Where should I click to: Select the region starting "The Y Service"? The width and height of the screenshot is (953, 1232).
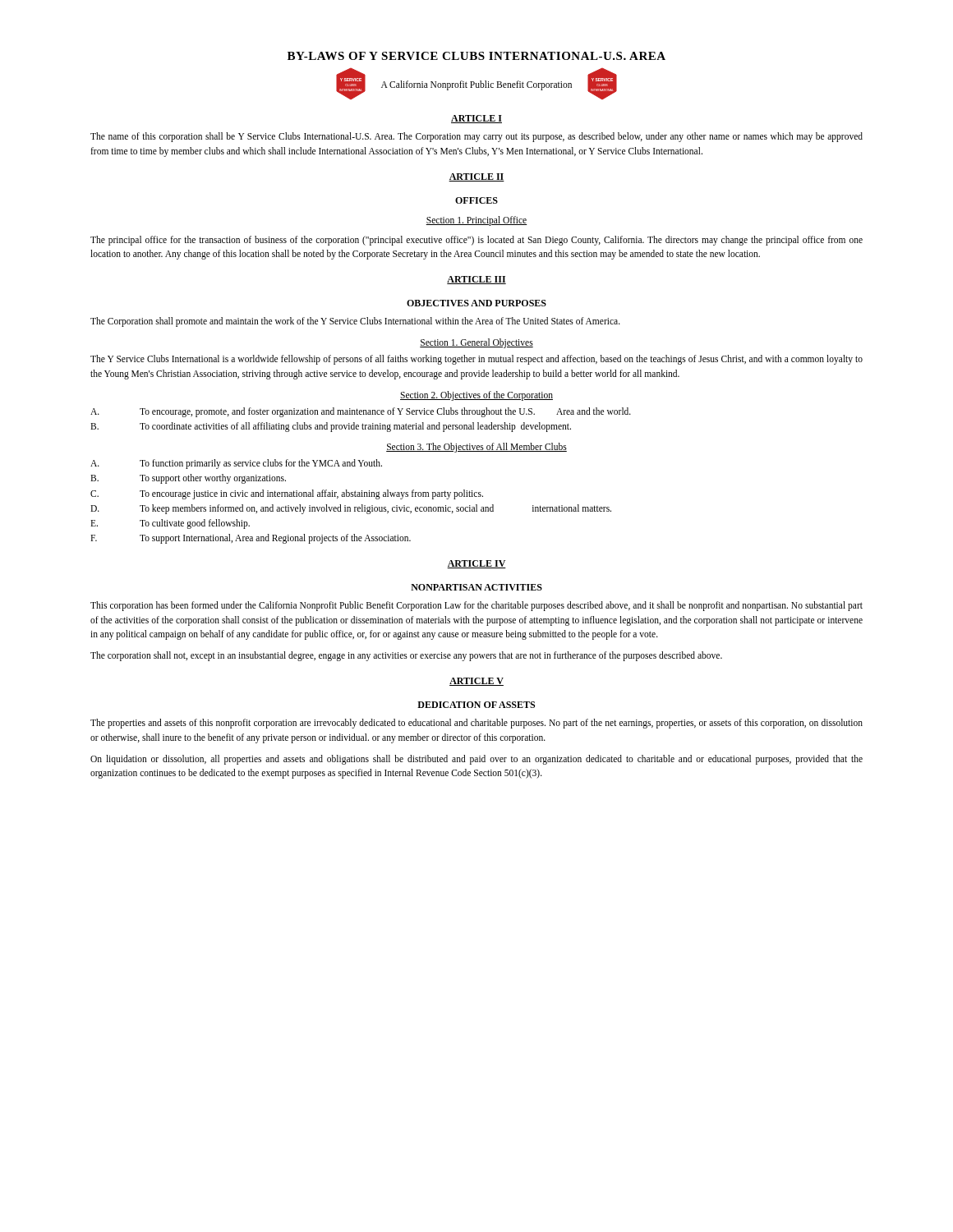(476, 366)
